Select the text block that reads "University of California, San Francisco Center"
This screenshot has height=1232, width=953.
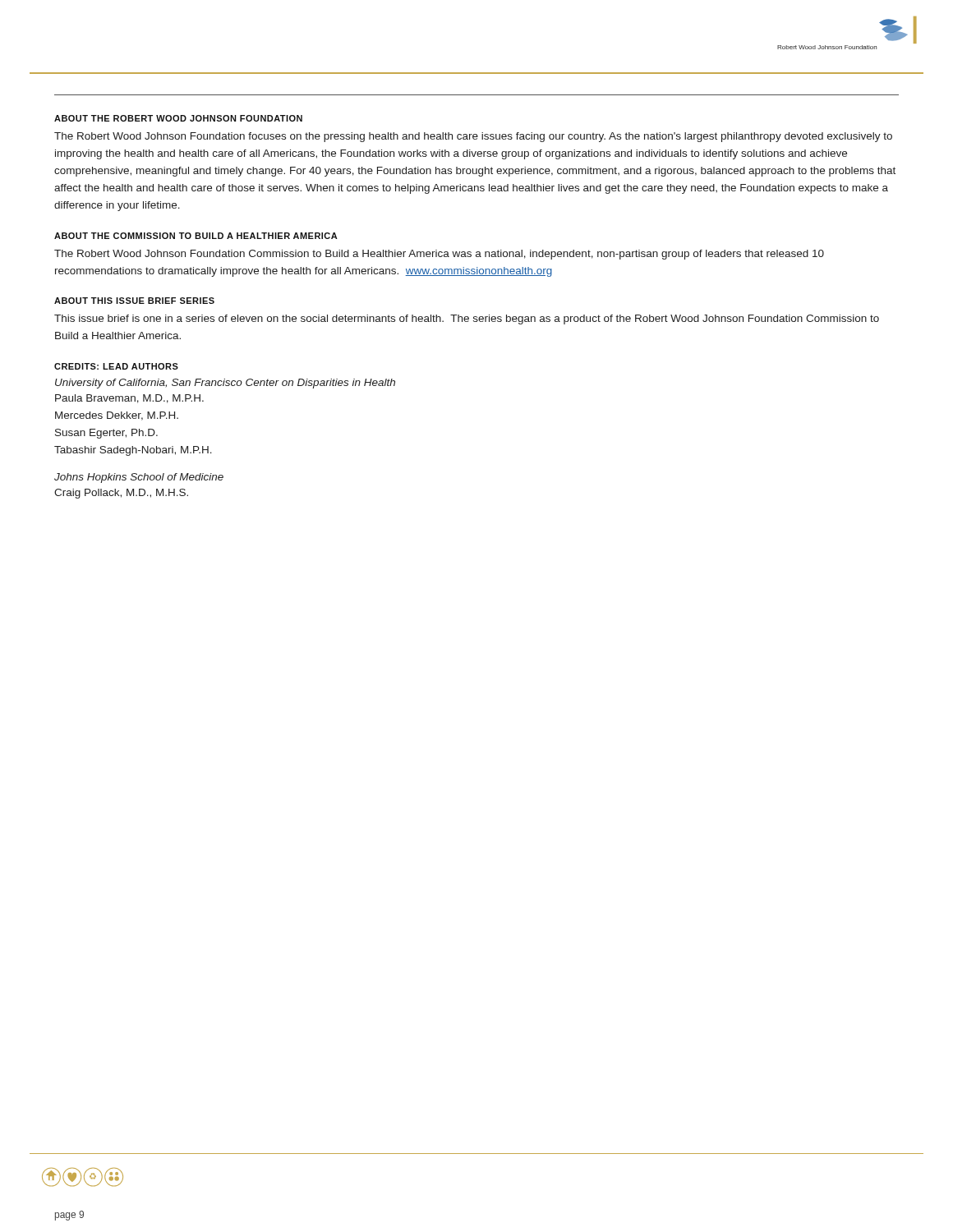[225, 384]
